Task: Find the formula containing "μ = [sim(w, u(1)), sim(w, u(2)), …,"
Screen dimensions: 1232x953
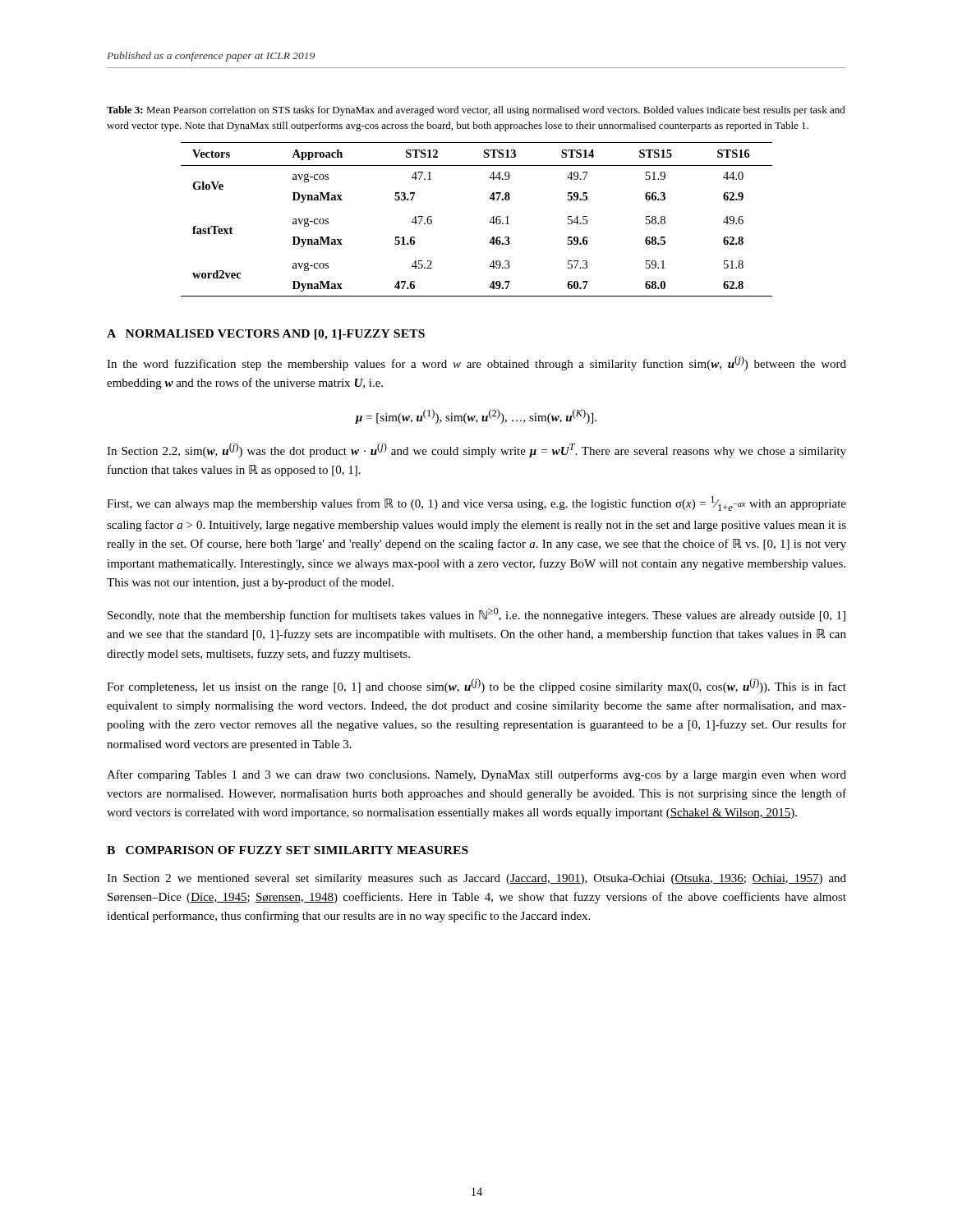Action: pyautogui.click(x=476, y=416)
